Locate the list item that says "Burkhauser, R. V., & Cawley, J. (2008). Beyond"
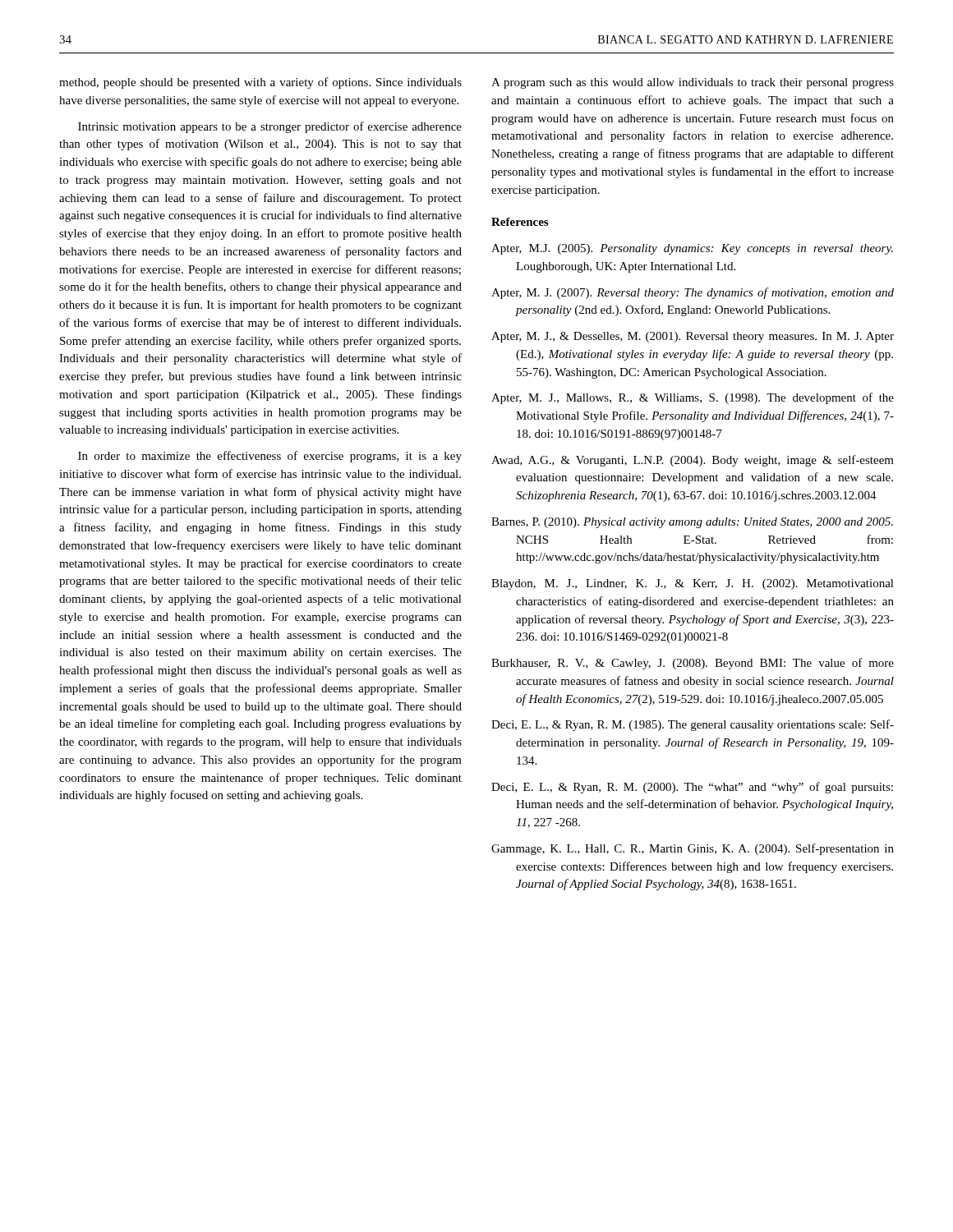 (x=693, y=681)
